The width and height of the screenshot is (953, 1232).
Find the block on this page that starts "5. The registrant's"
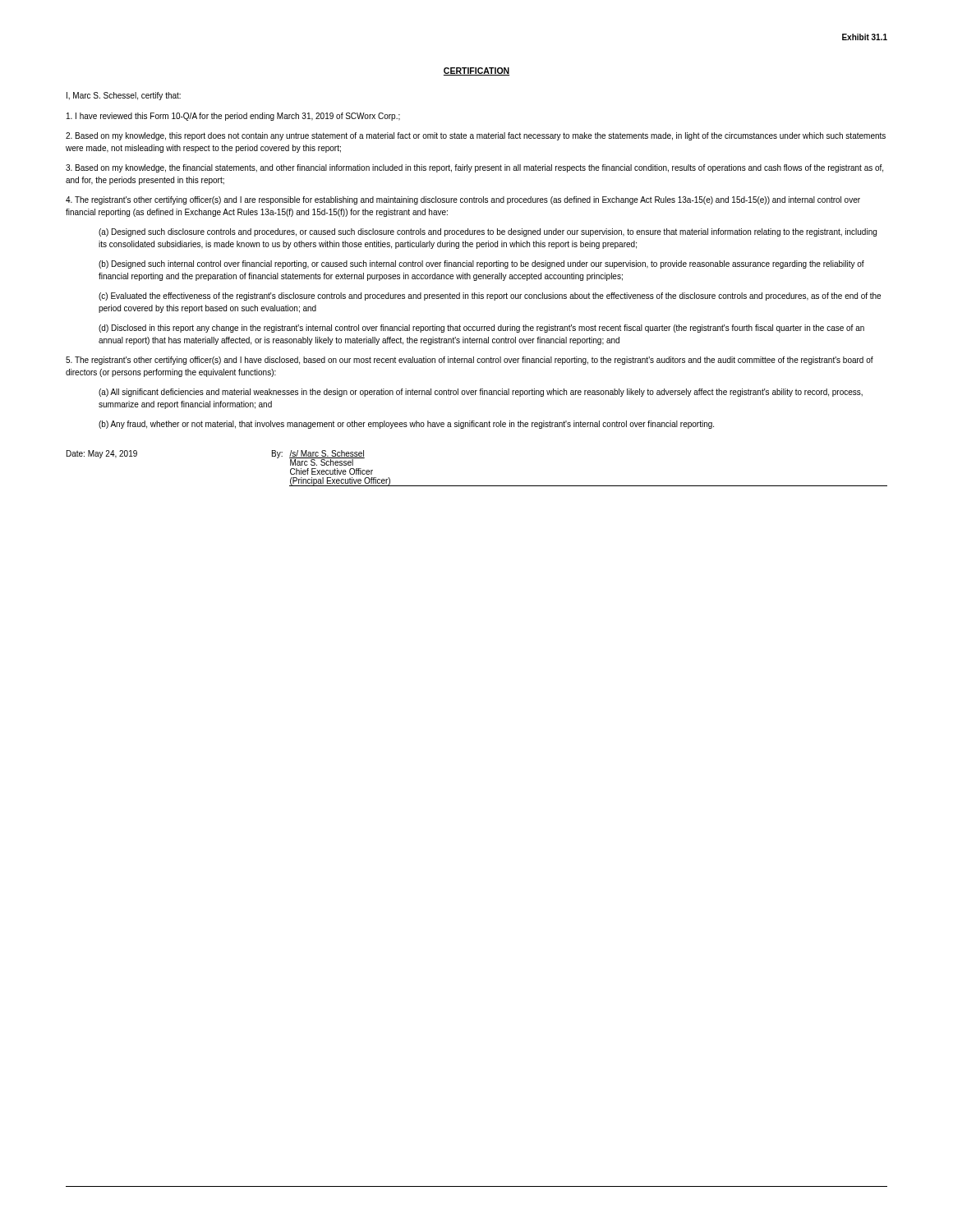coord(469,366)
